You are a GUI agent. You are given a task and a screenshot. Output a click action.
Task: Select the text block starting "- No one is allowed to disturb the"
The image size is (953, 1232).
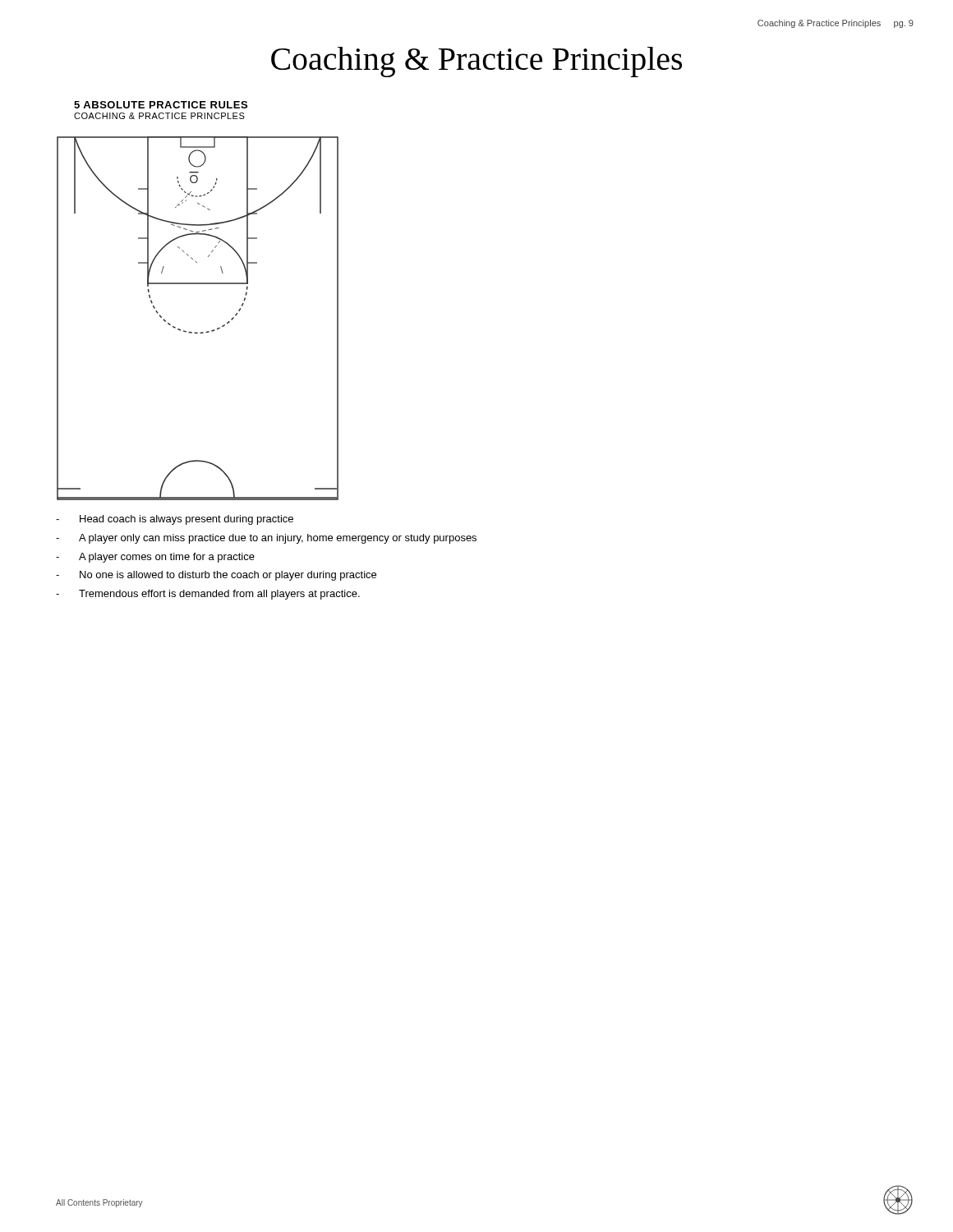(269, 576)
